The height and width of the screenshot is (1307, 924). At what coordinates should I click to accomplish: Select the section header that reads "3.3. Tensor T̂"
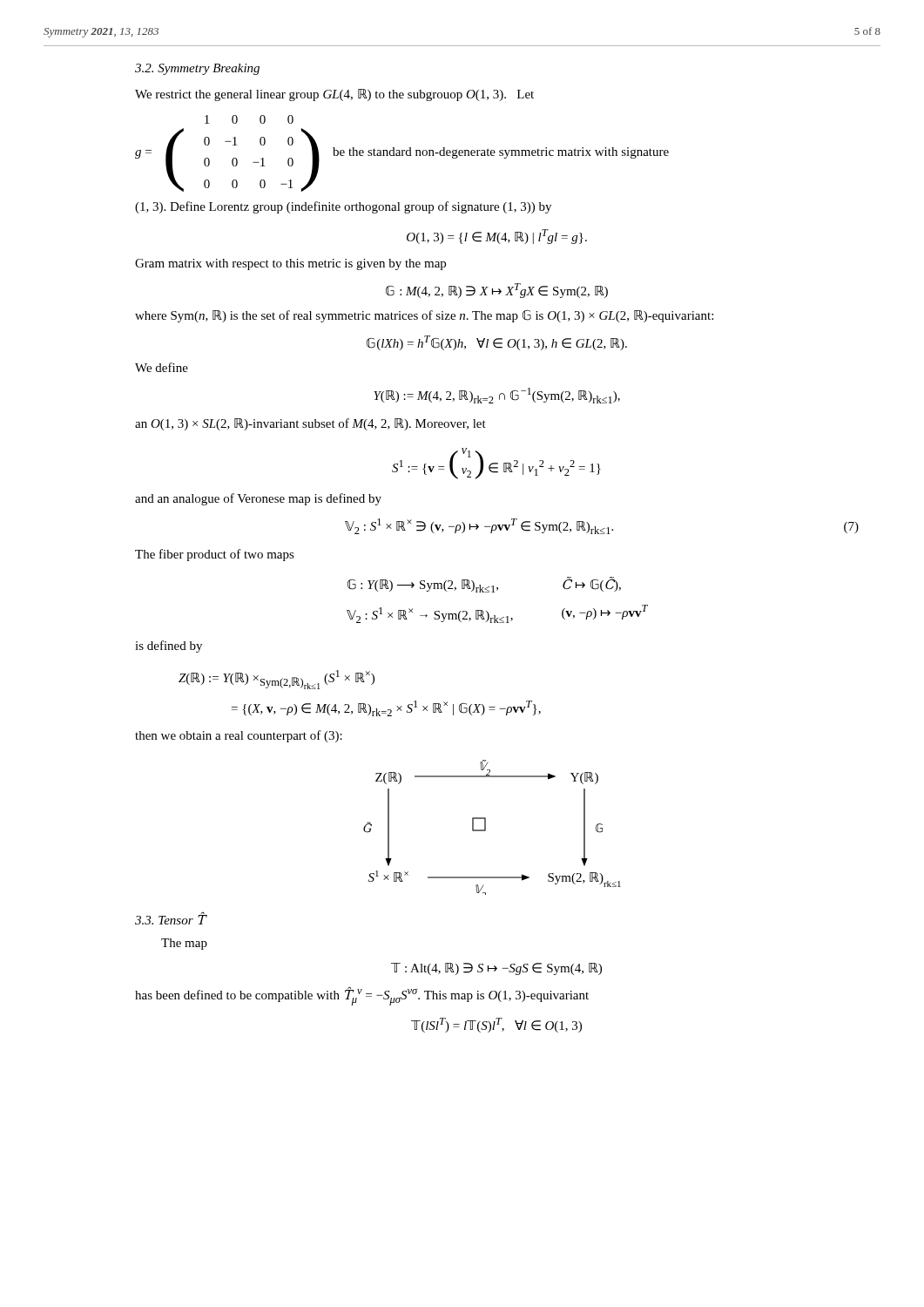coord(170,920)
